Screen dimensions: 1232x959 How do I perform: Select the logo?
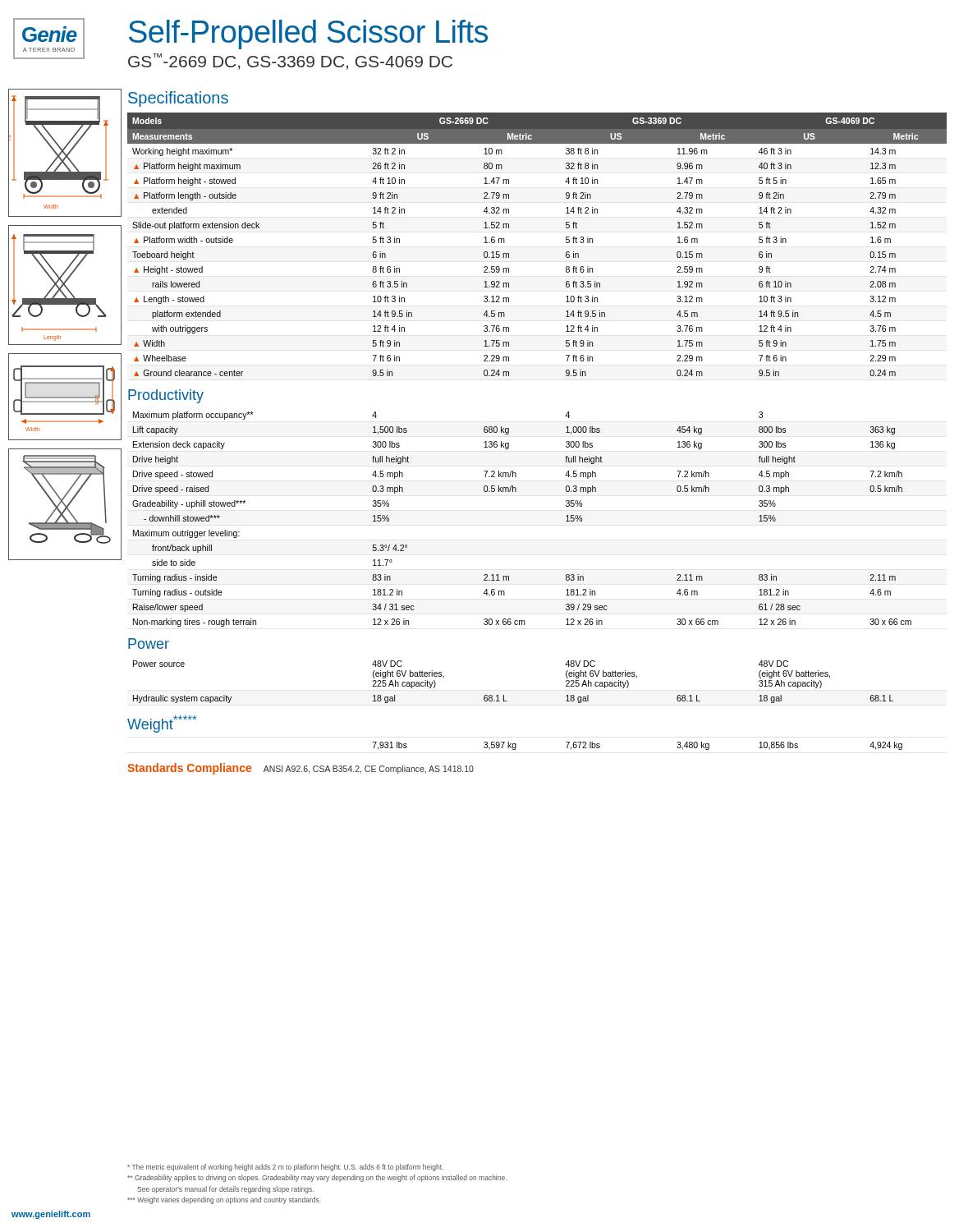tap(64, 39)
